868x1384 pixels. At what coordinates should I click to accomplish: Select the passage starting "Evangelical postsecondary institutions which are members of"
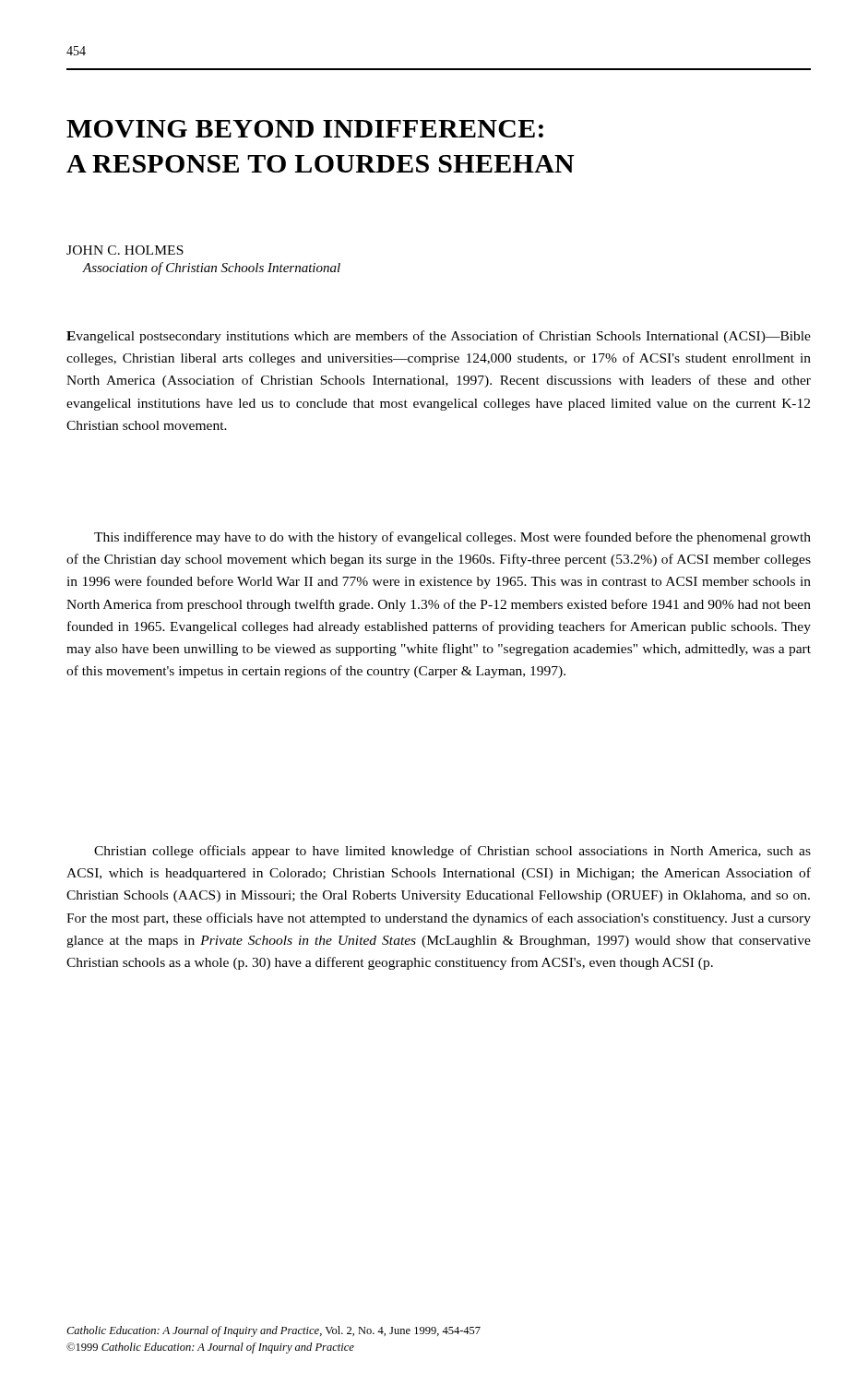point(439,380)
